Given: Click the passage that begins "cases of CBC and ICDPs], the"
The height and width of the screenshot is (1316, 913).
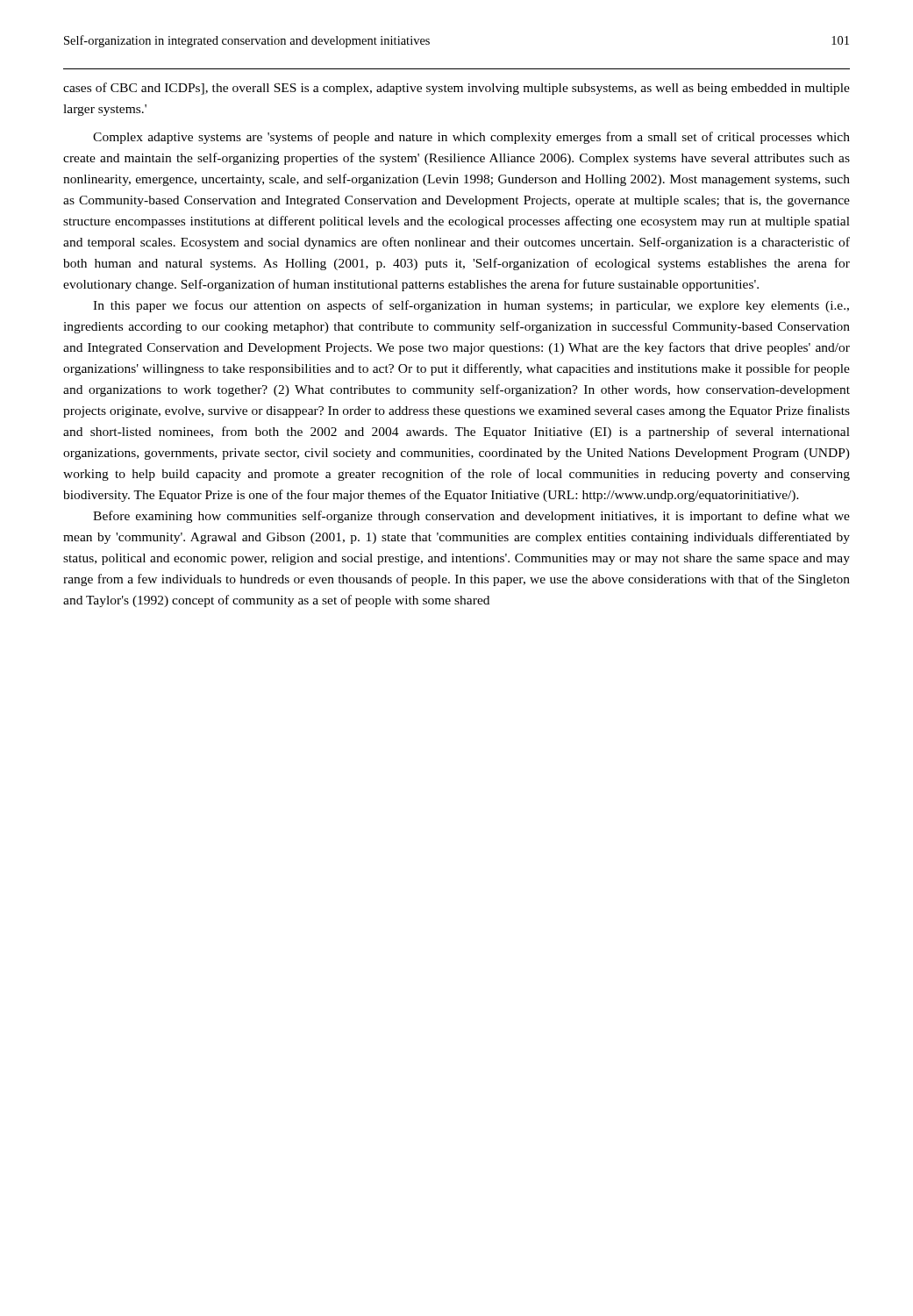Looking at the screenshot, I should click(x=456, y=344).
